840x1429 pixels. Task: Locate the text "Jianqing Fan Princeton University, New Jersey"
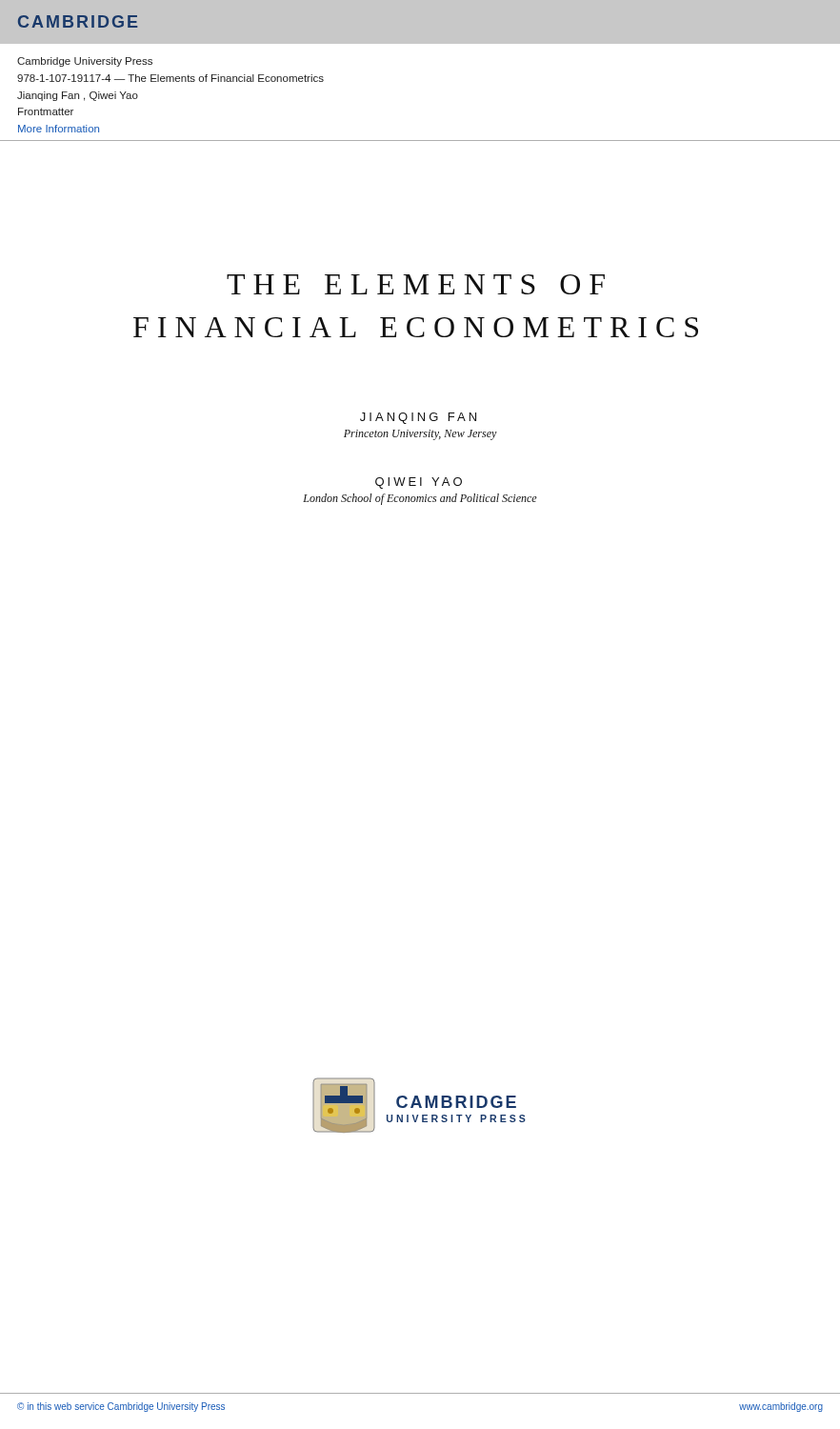point(420,425)
